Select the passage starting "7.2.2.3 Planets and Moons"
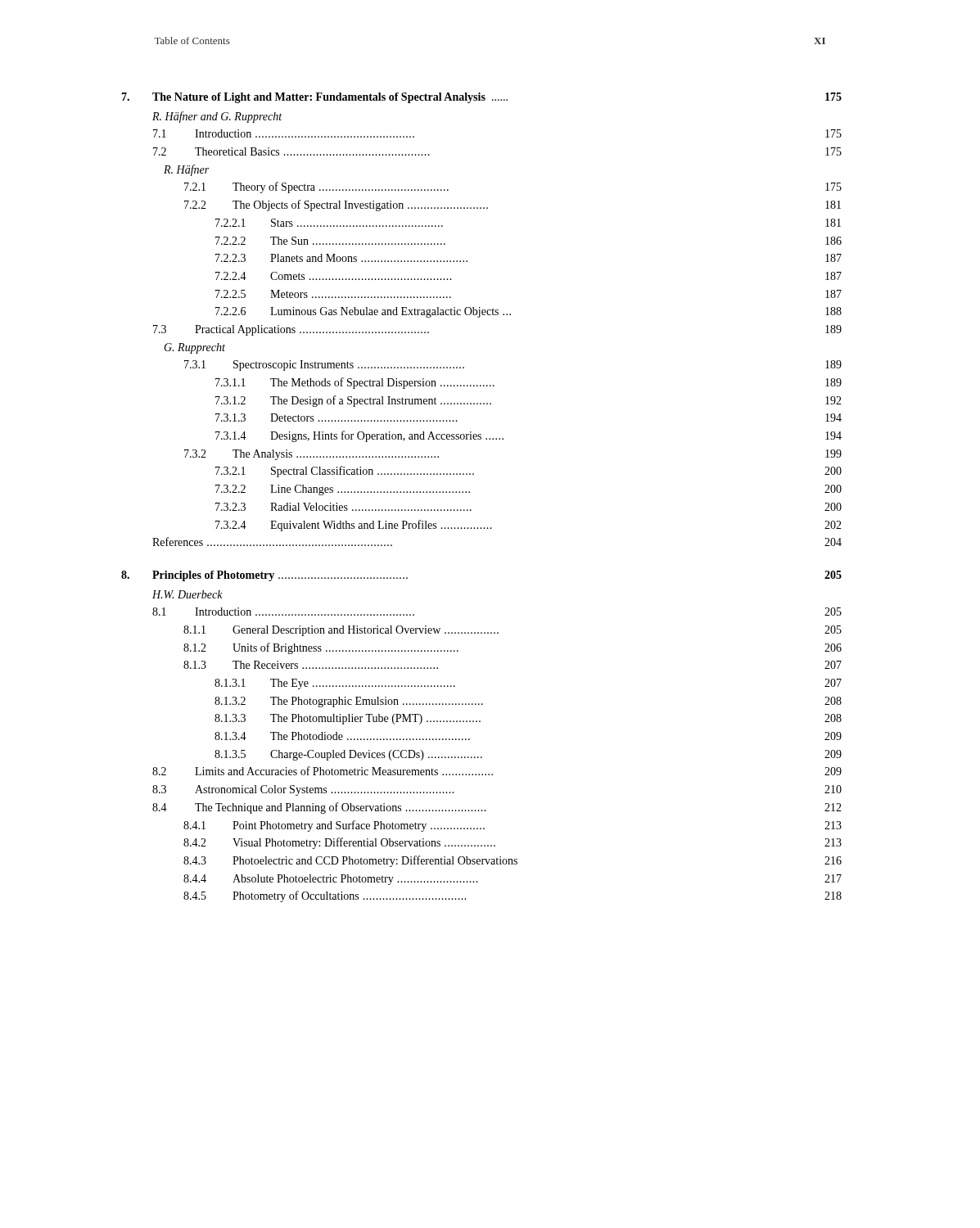980x1228 pixels. point(235,257)
